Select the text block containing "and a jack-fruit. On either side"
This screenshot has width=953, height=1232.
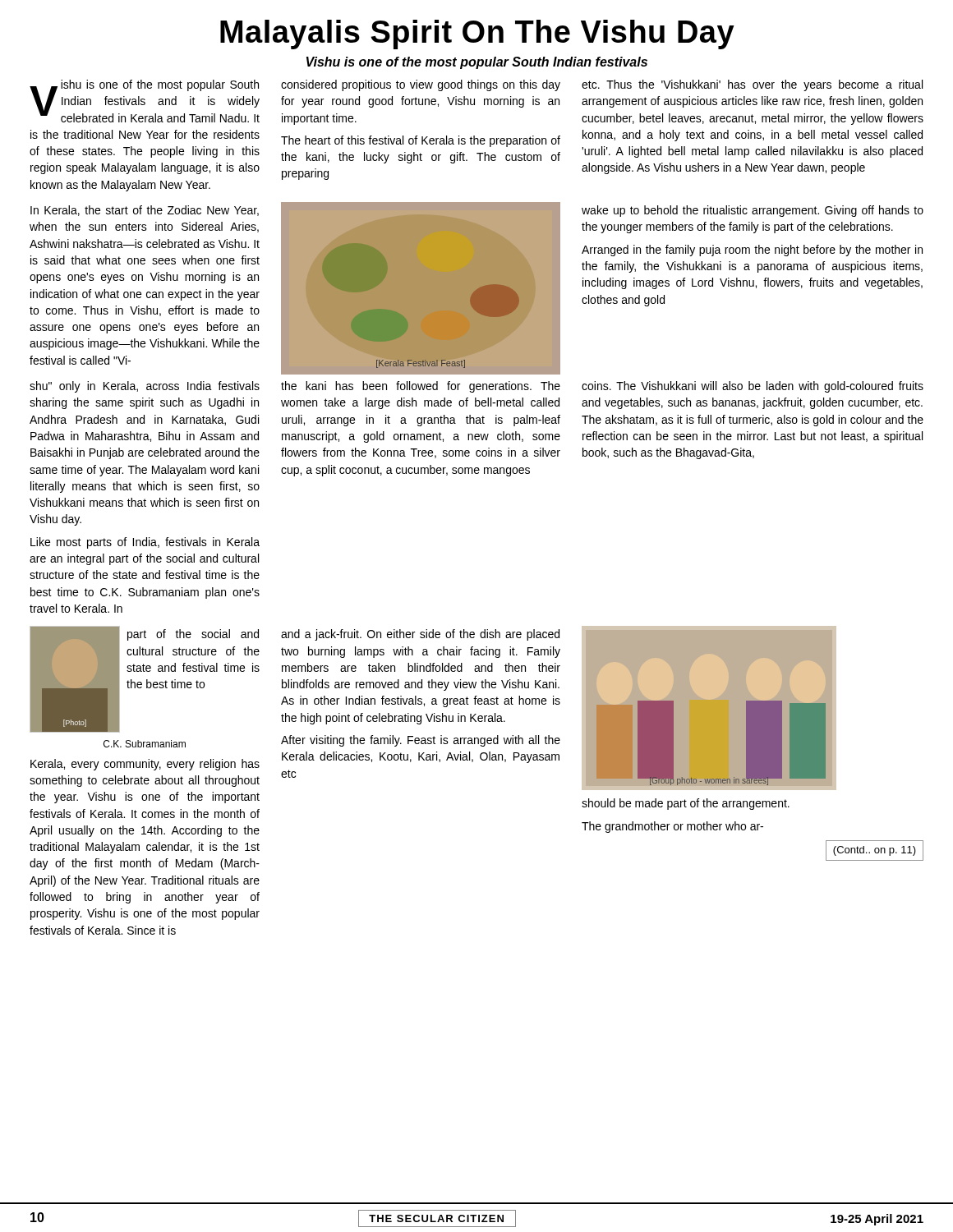click(x=421, y=704)
